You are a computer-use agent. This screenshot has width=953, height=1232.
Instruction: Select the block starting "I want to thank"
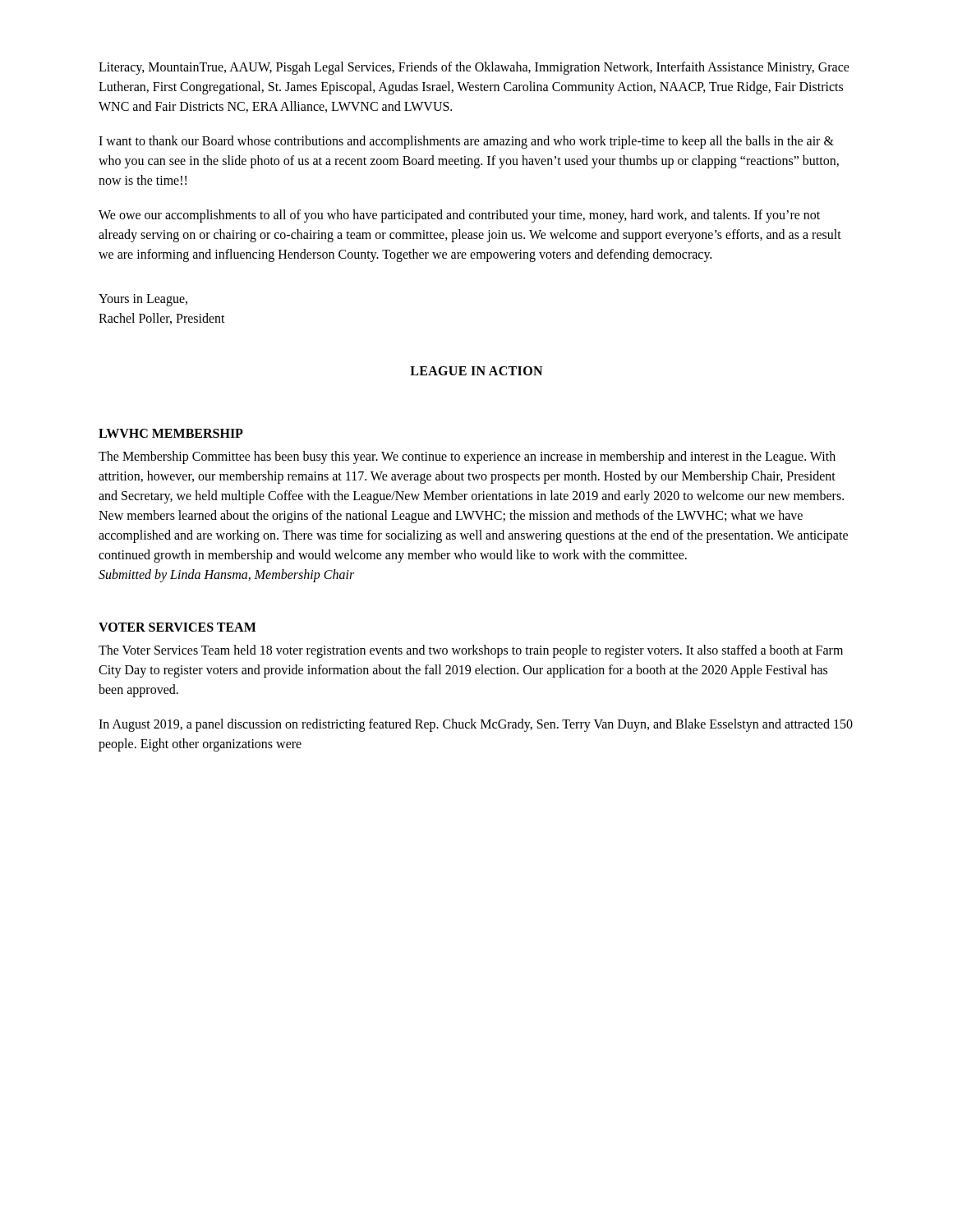476,161
